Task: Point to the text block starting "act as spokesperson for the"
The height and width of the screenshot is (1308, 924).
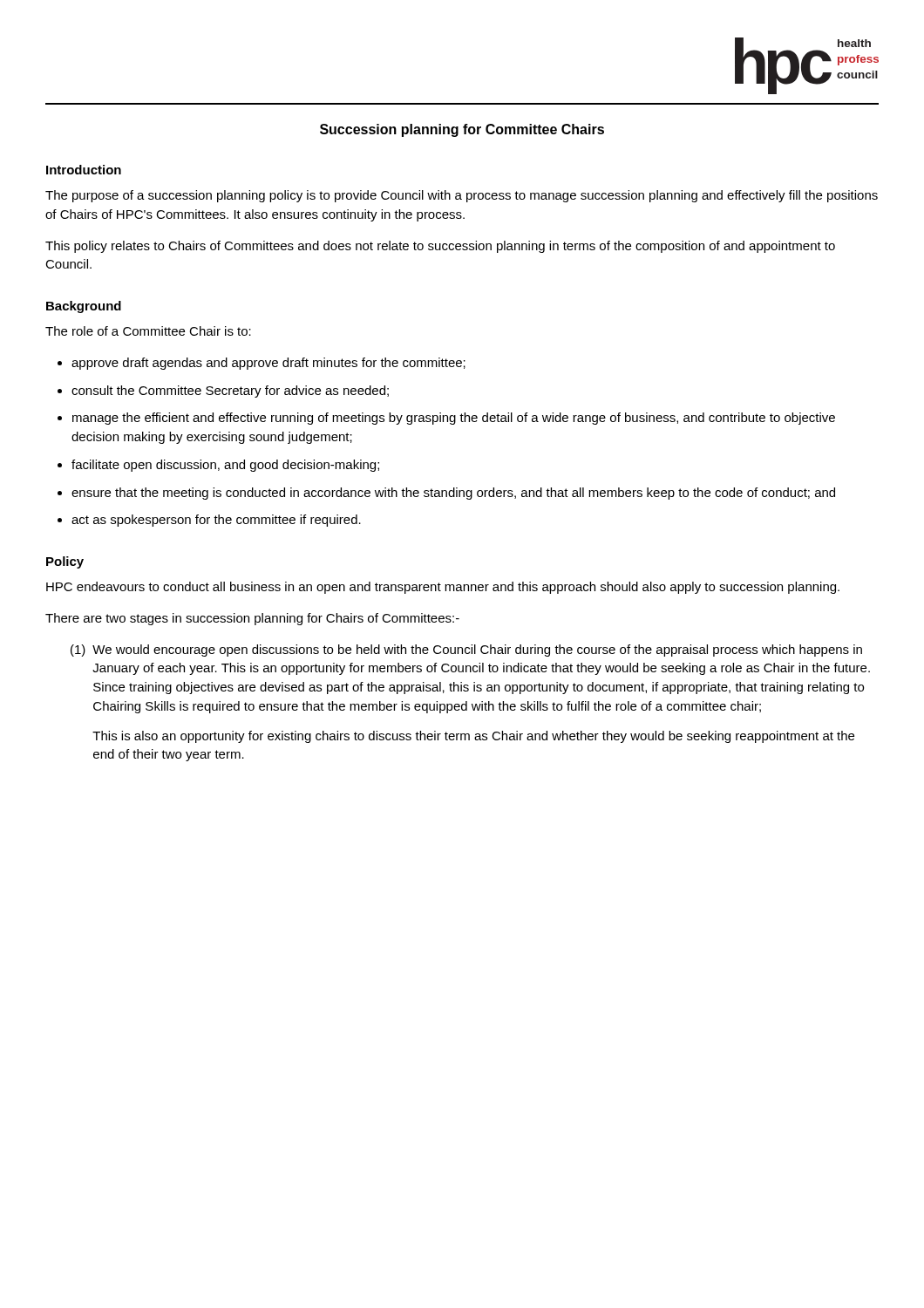Action: click(x=216, y=519)
